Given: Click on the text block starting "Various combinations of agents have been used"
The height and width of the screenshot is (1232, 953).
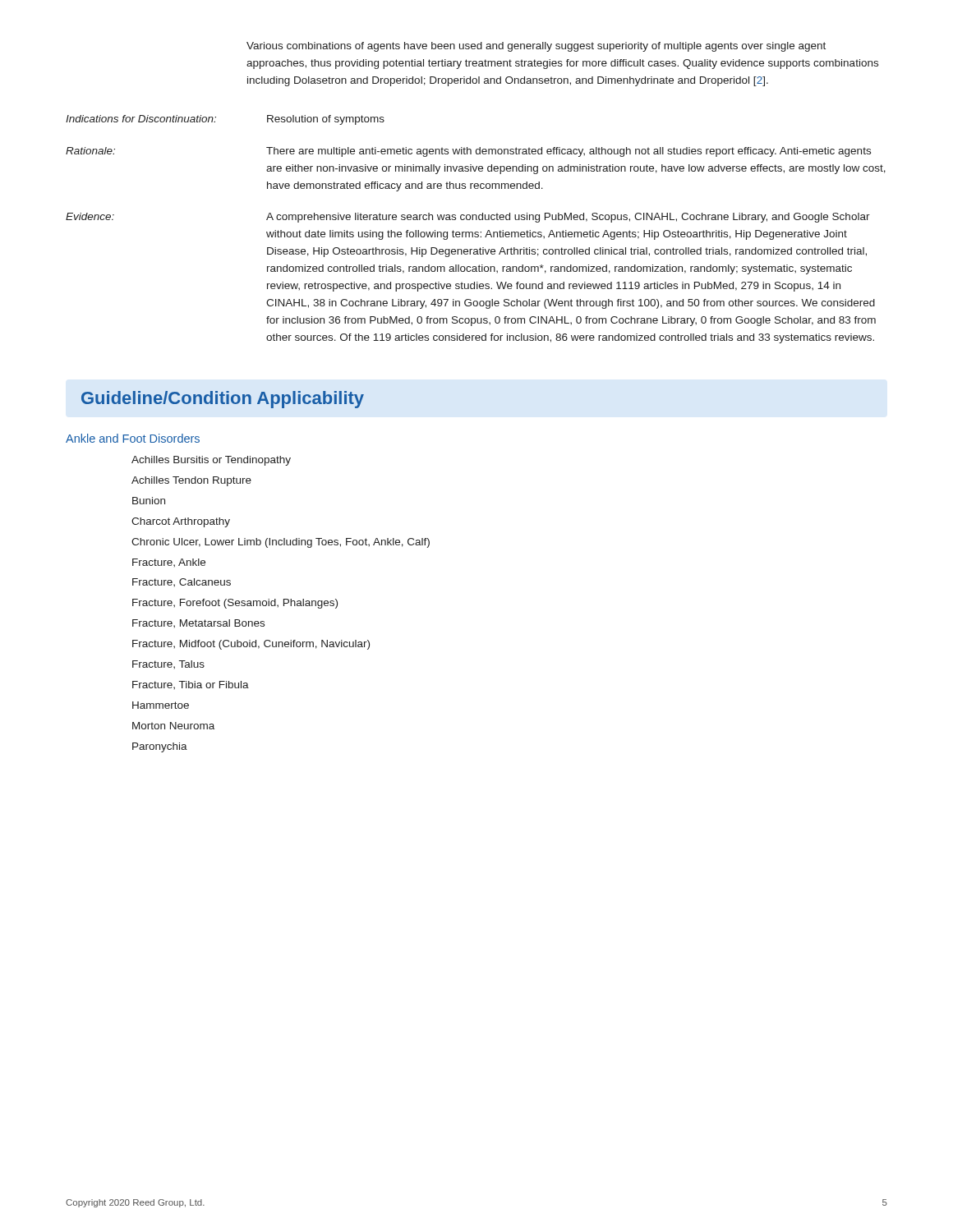Looking at the screenshot, I should pyautogui.click(x=476, y=65).
